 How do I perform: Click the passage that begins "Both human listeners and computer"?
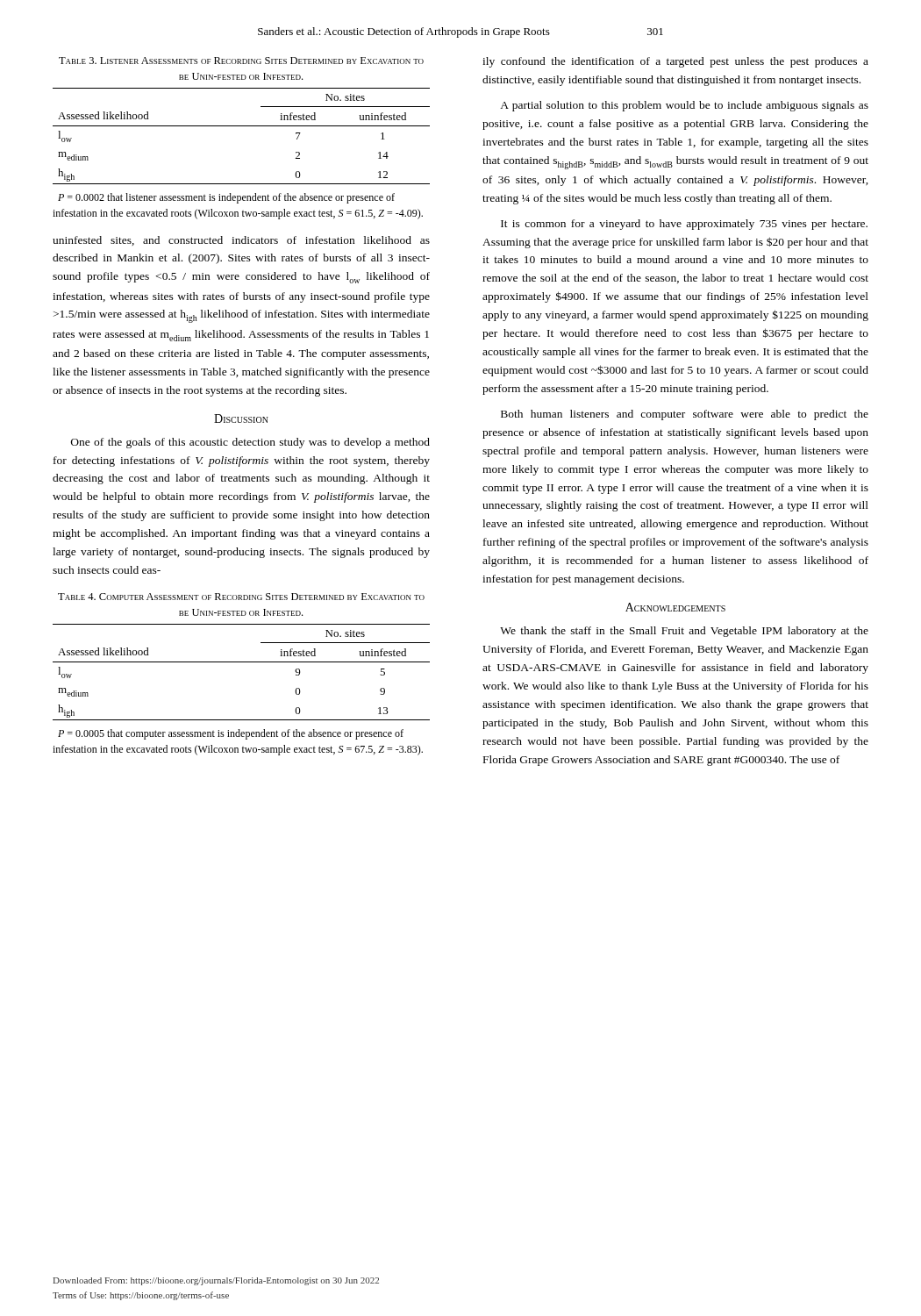point(675,496)
